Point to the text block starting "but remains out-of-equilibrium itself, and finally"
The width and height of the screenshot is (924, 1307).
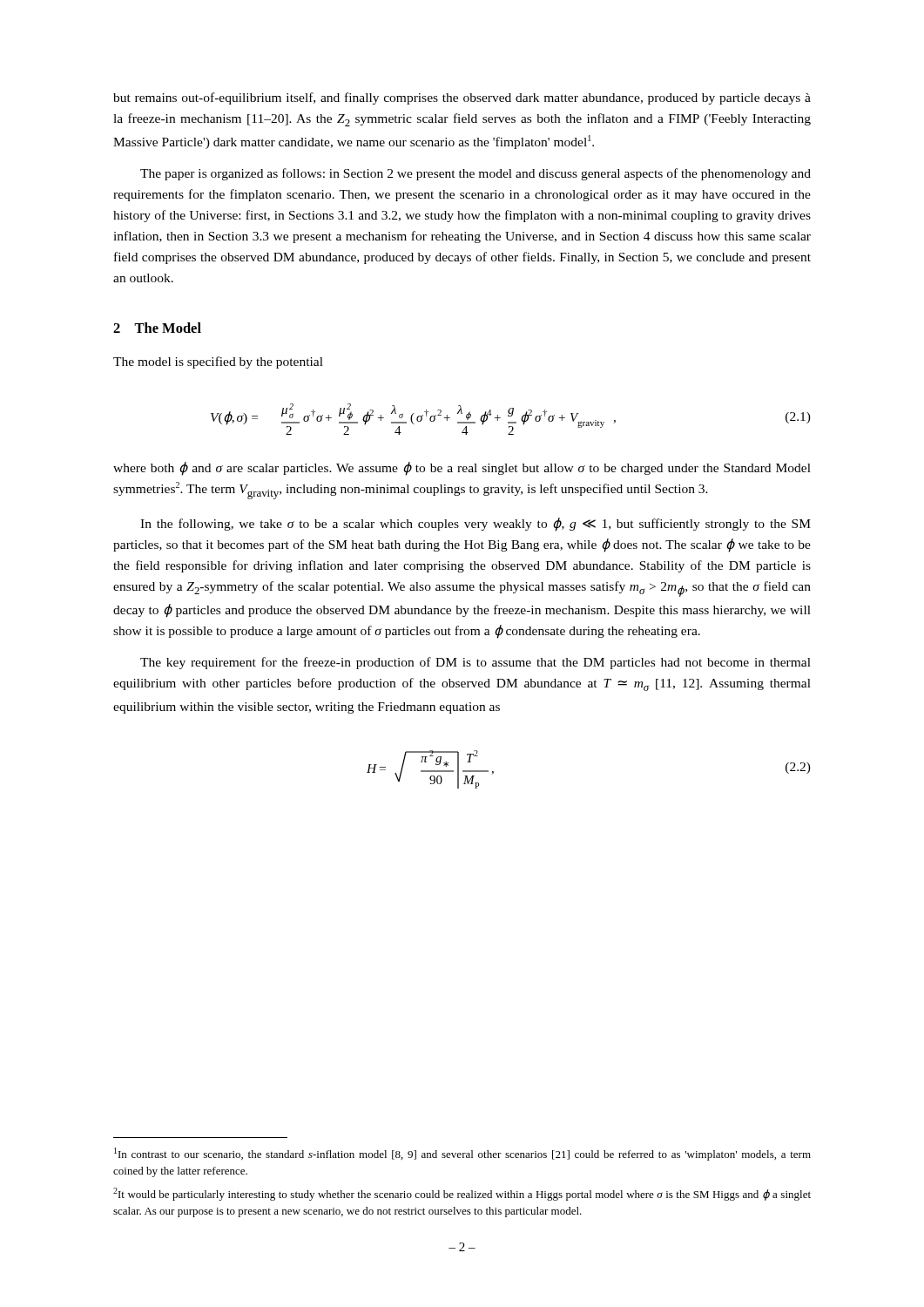462,120
